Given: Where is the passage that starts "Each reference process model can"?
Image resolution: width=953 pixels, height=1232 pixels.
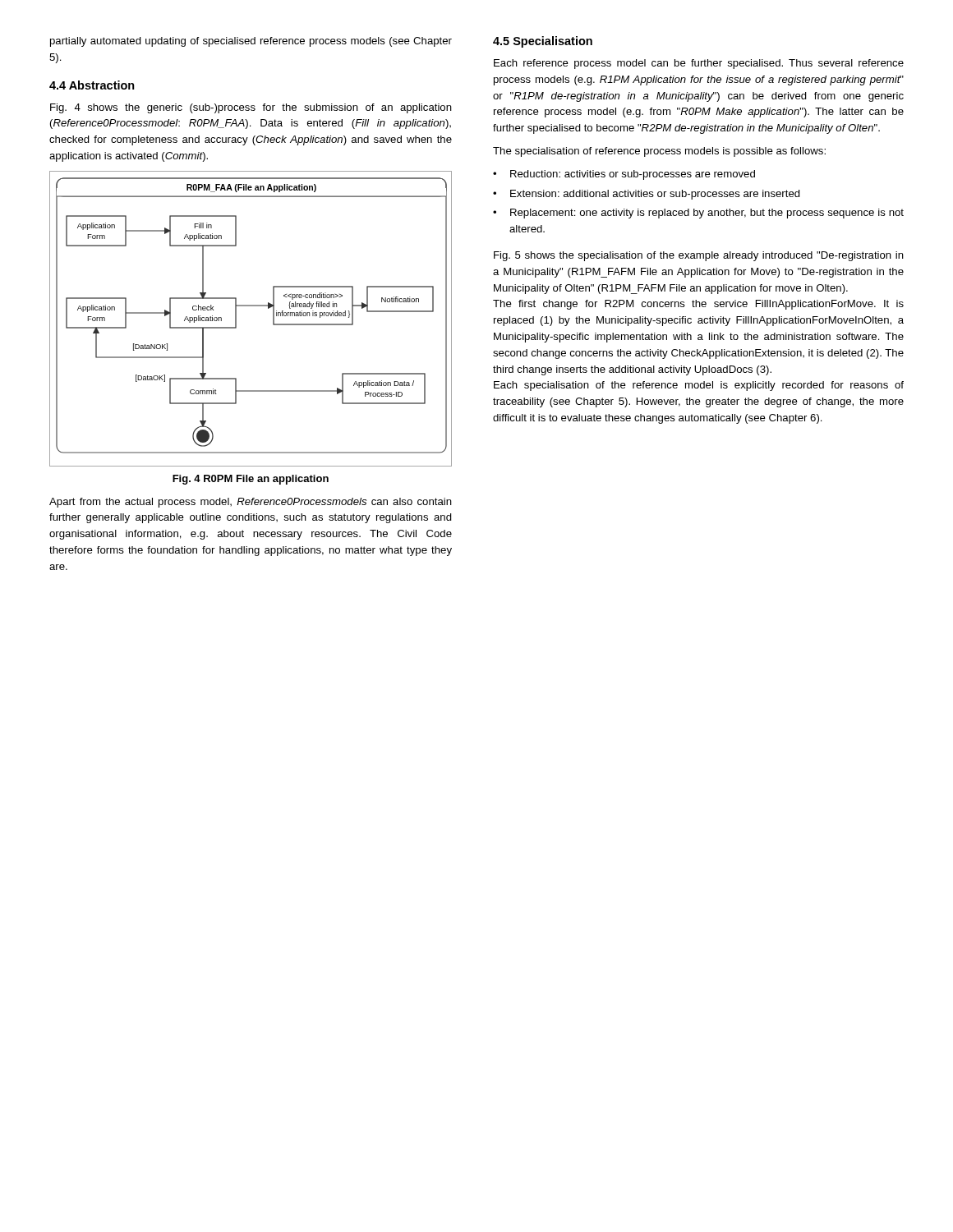Looking at the screenshot, I should coord(698,95).
